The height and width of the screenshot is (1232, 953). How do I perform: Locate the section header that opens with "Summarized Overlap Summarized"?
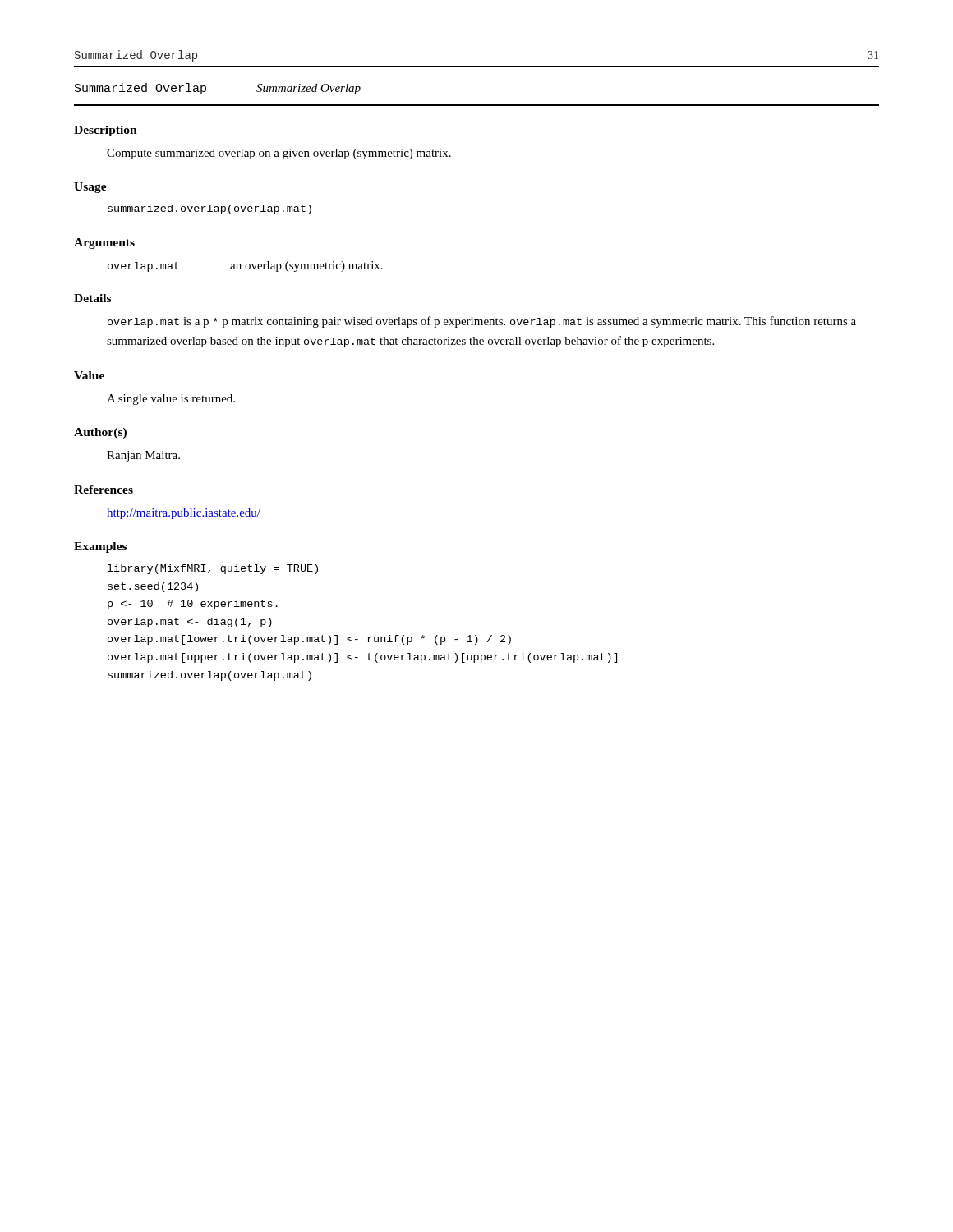tap(217, 89)
